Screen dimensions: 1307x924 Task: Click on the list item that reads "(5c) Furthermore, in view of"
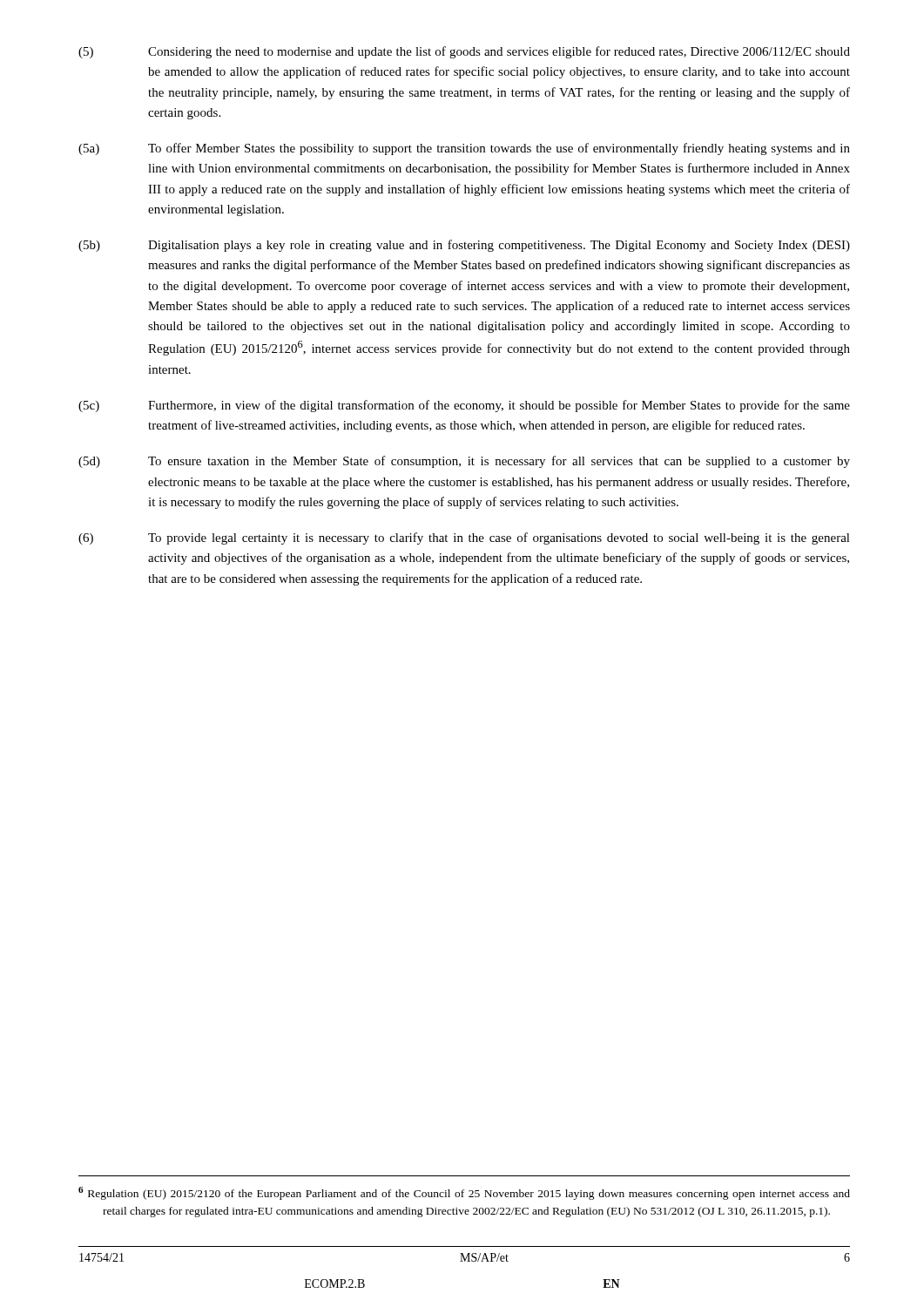464,416
